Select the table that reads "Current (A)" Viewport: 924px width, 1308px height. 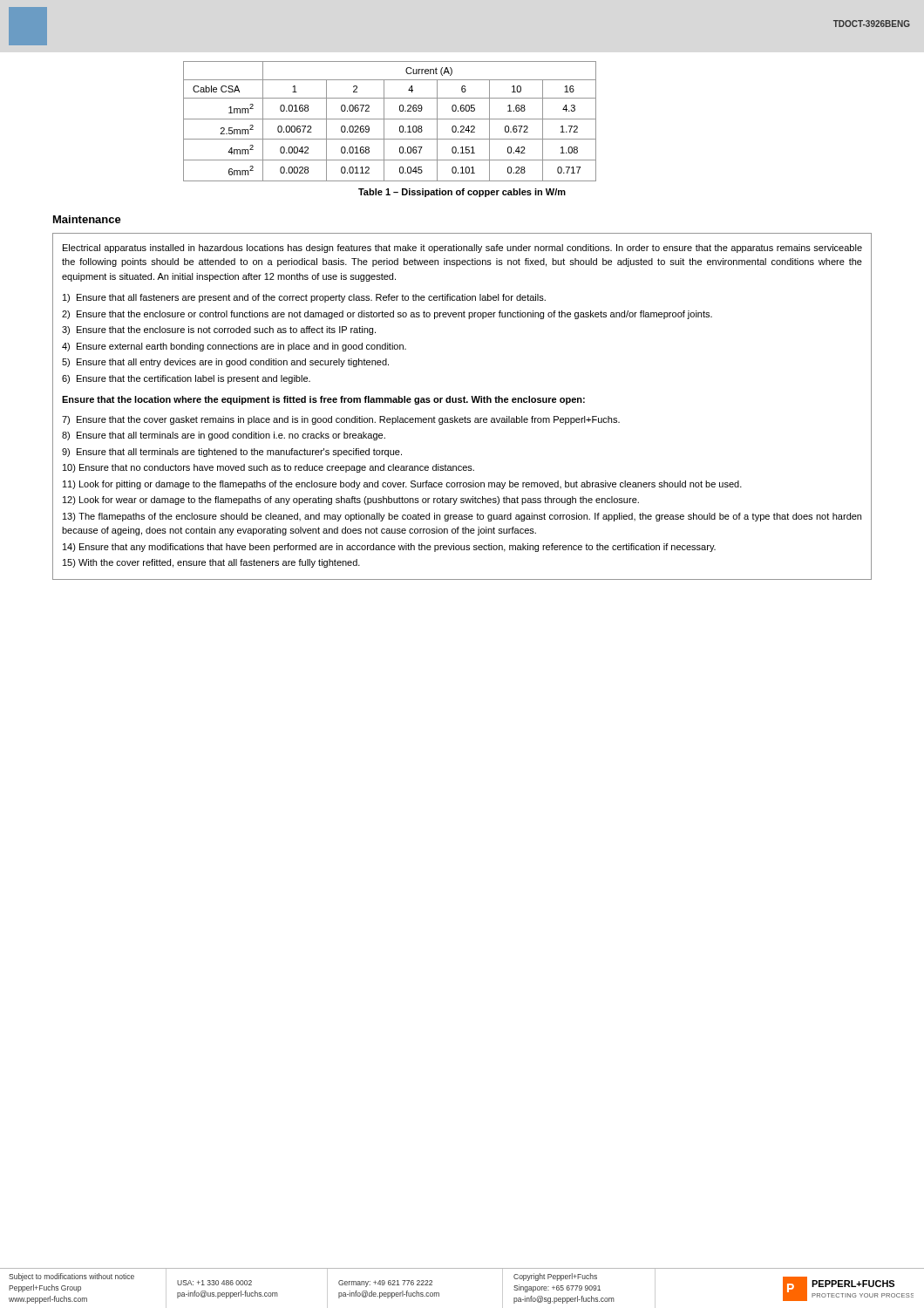[527, 121]
